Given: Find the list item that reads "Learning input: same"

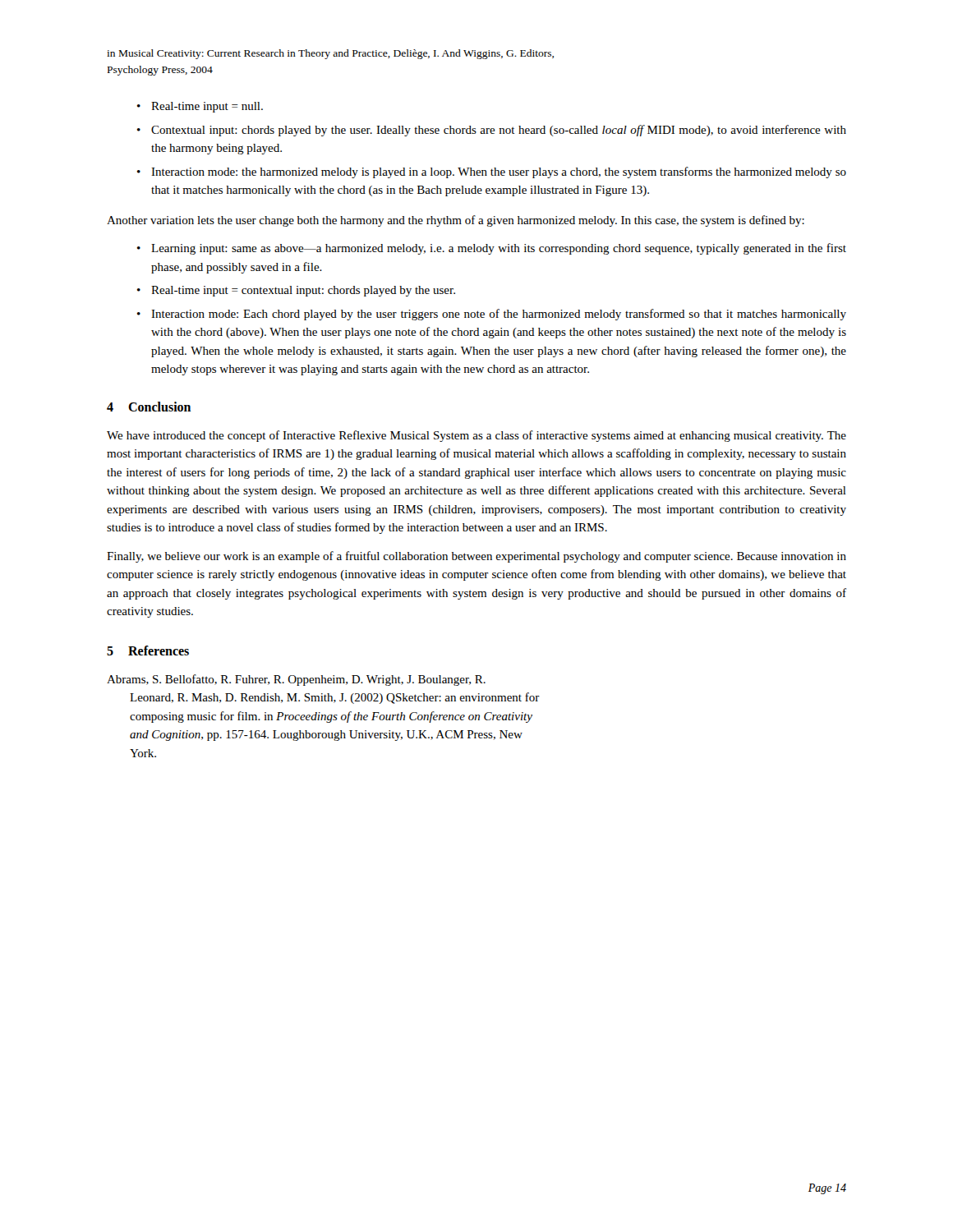Looking at the screenshot, I should click(x=499, y=257).
